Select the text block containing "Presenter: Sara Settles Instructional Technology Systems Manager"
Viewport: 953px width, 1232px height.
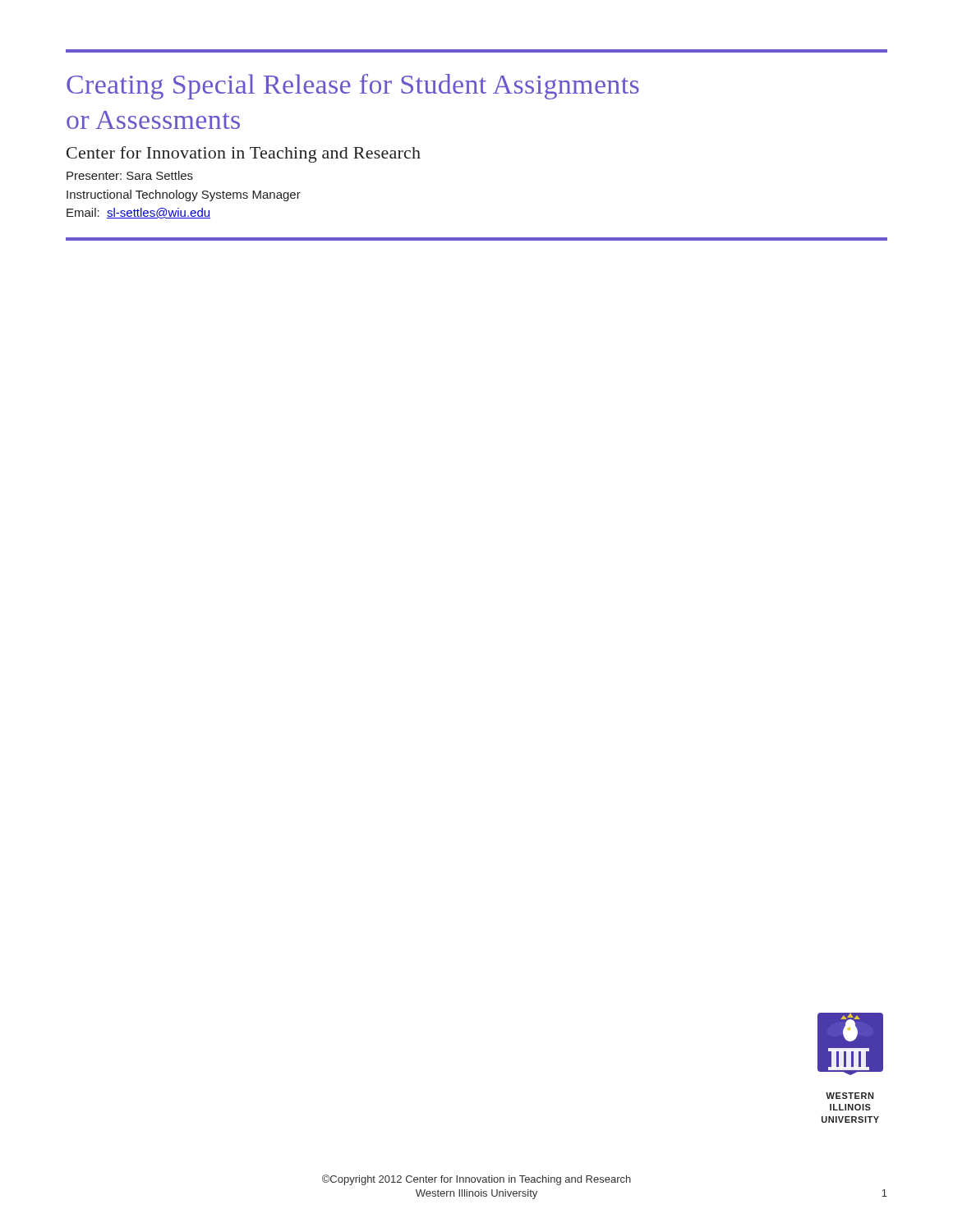130,175
